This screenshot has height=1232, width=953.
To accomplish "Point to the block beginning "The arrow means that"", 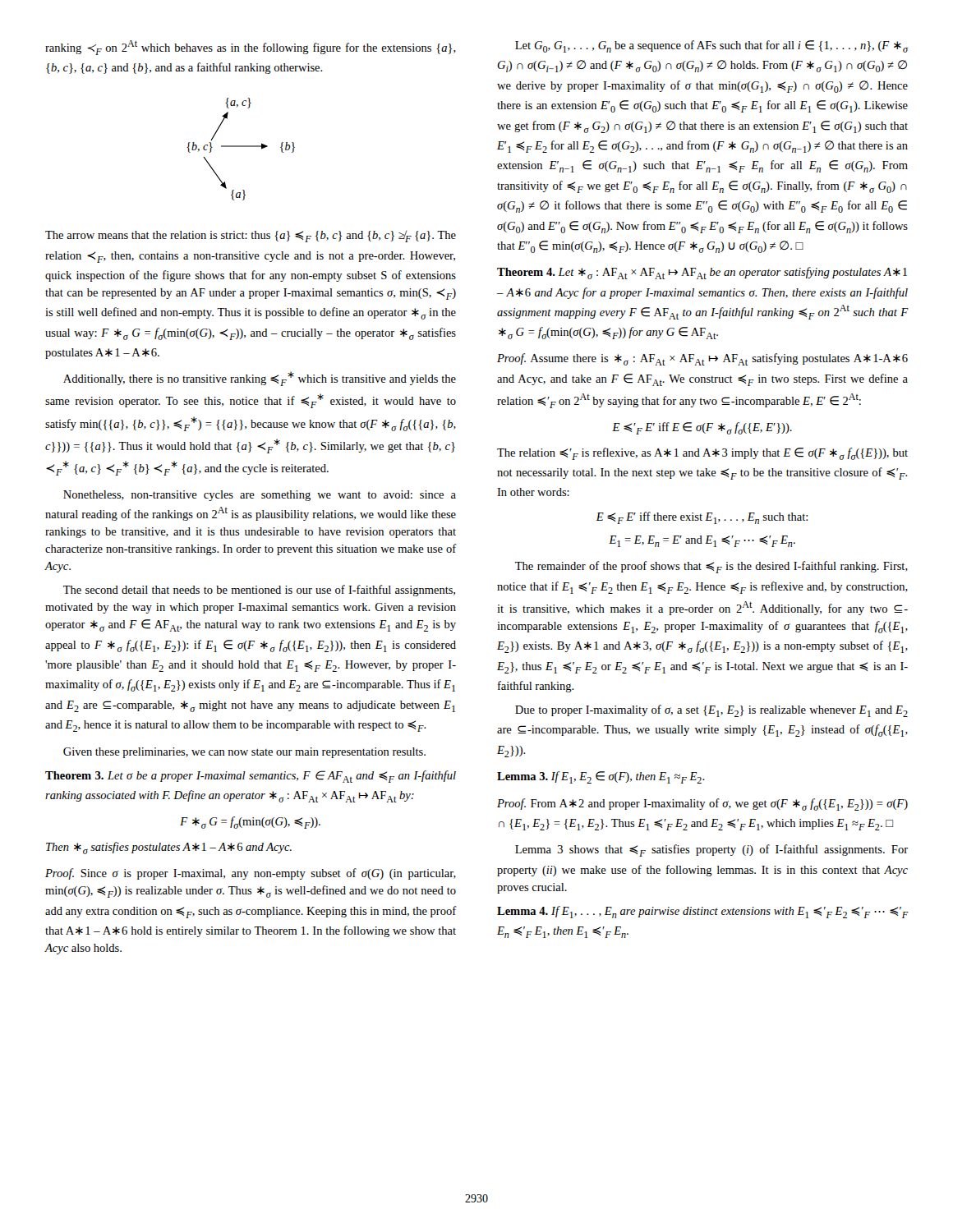I will tap(251, 294).
